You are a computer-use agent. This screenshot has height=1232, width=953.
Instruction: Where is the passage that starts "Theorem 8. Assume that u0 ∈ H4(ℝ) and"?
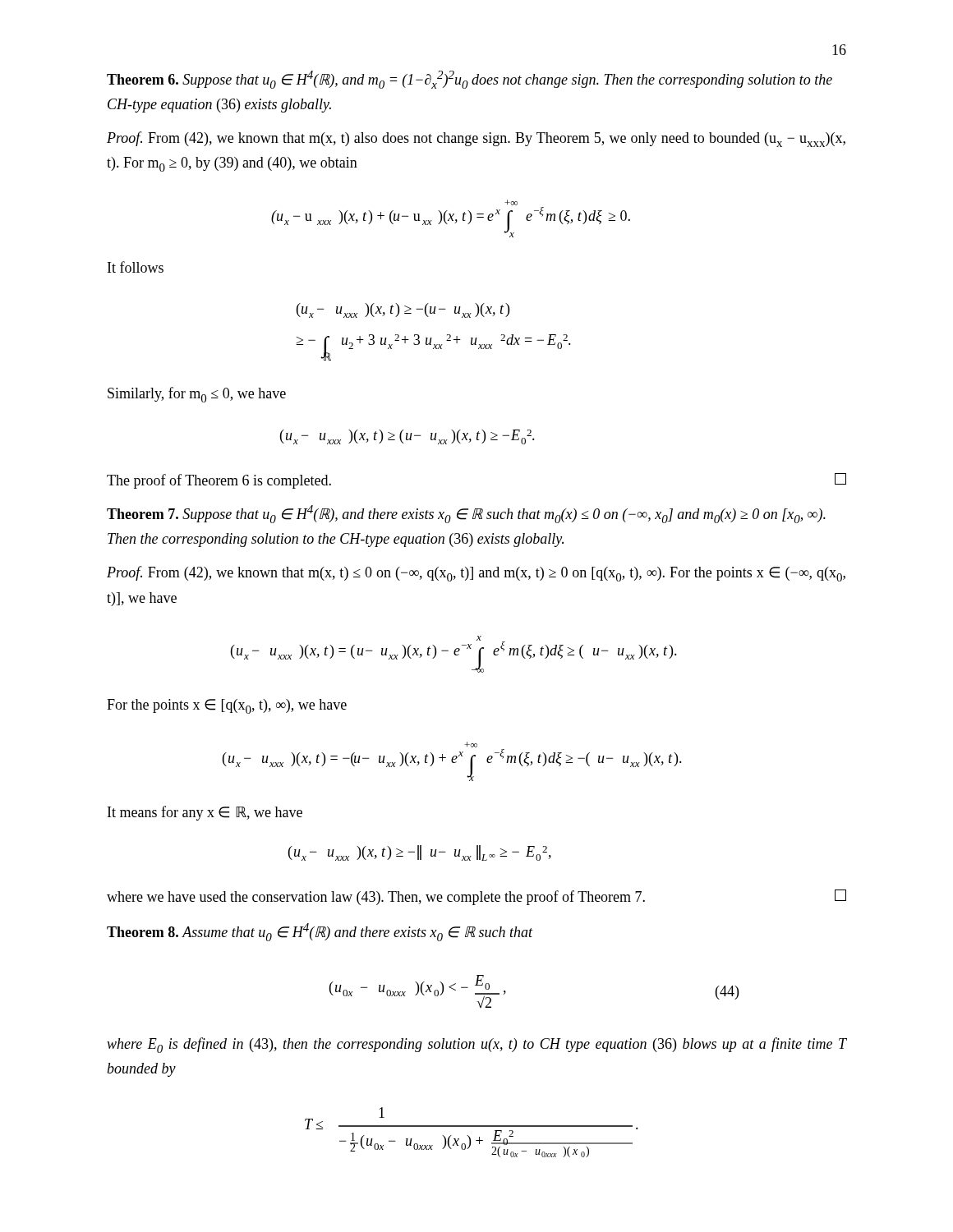[320, 932]
